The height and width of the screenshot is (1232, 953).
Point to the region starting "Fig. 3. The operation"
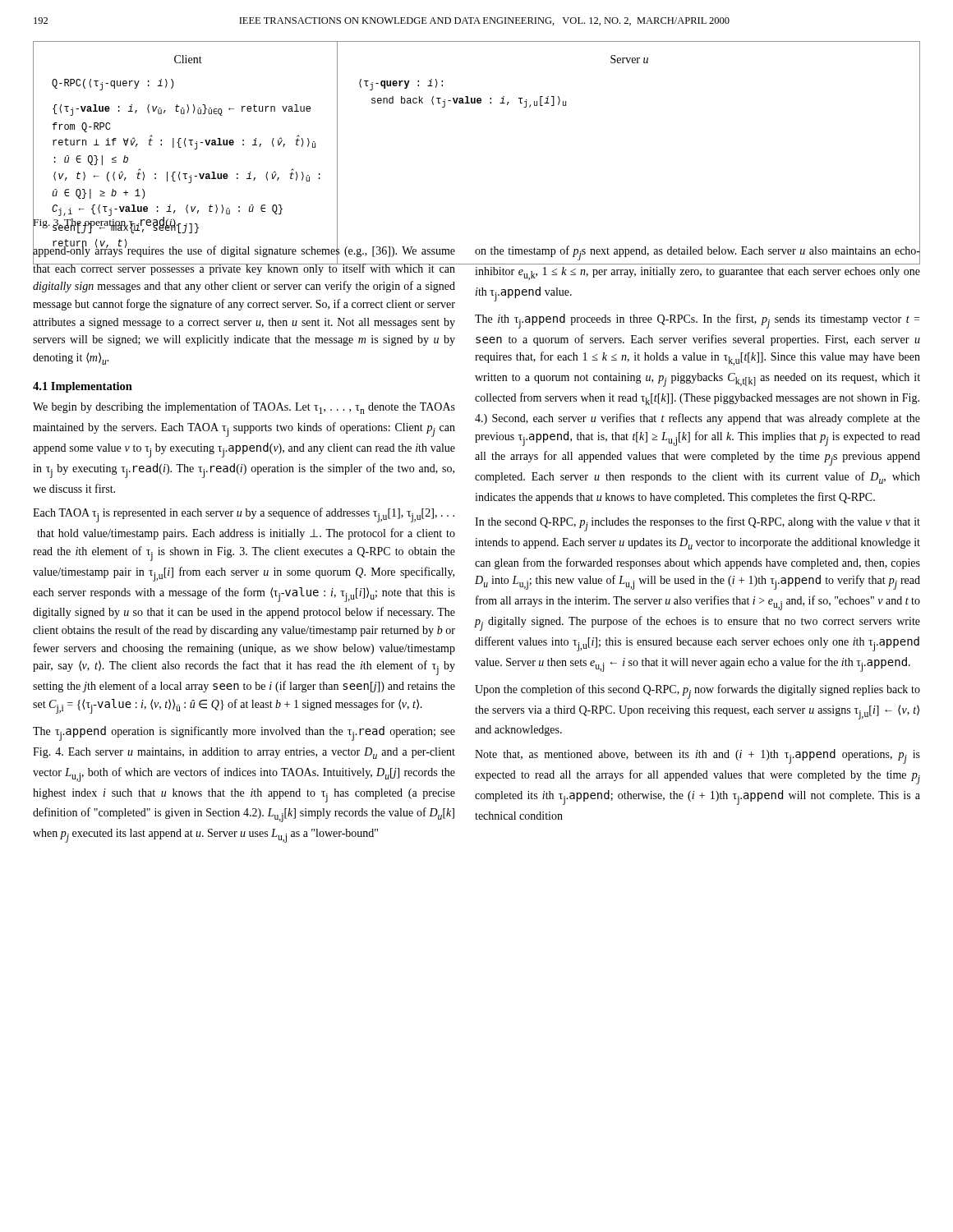tap(106, 223)
